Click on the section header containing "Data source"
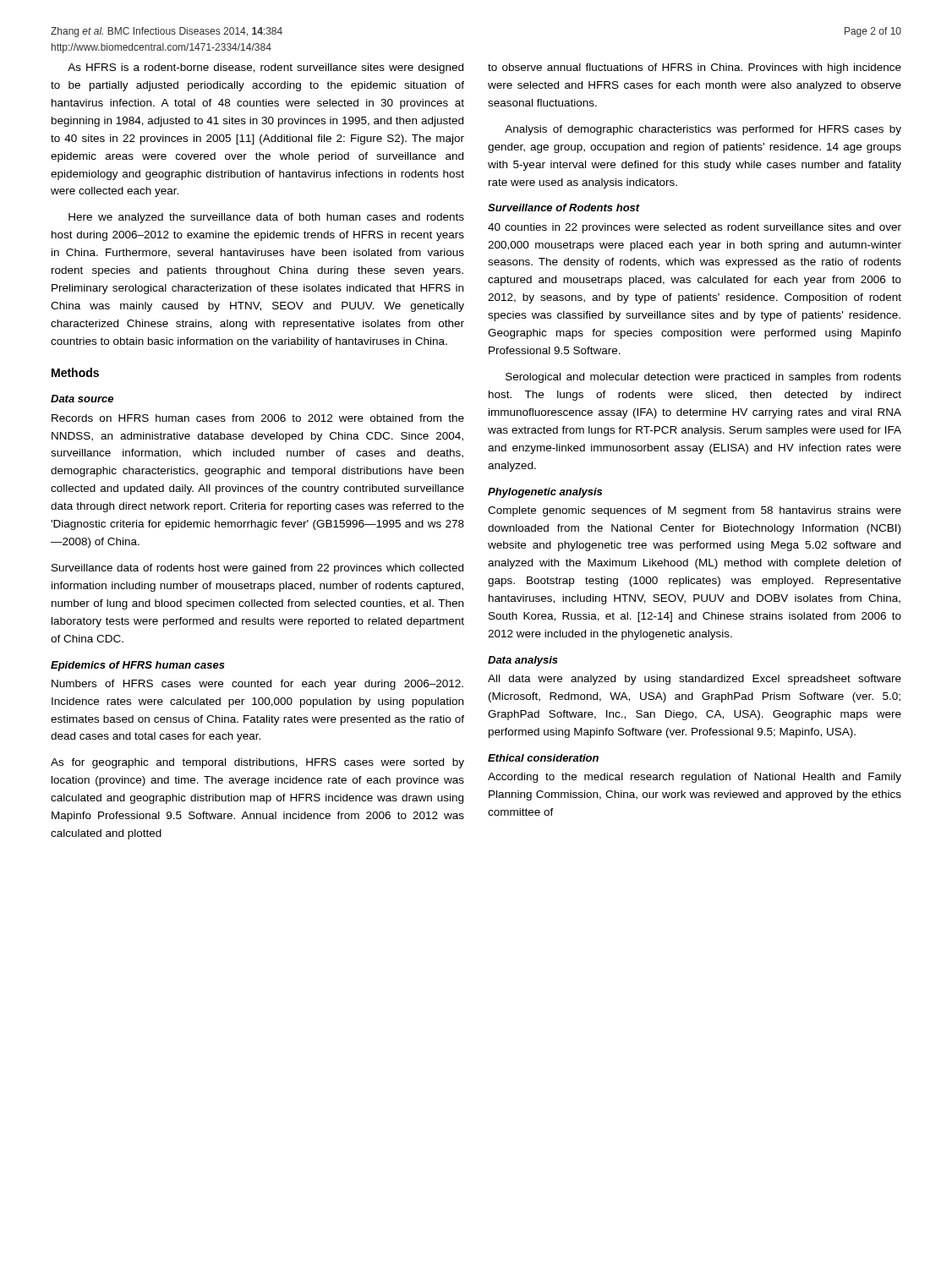The width and height of the screenshot is (952, 1268). (82, 399)
